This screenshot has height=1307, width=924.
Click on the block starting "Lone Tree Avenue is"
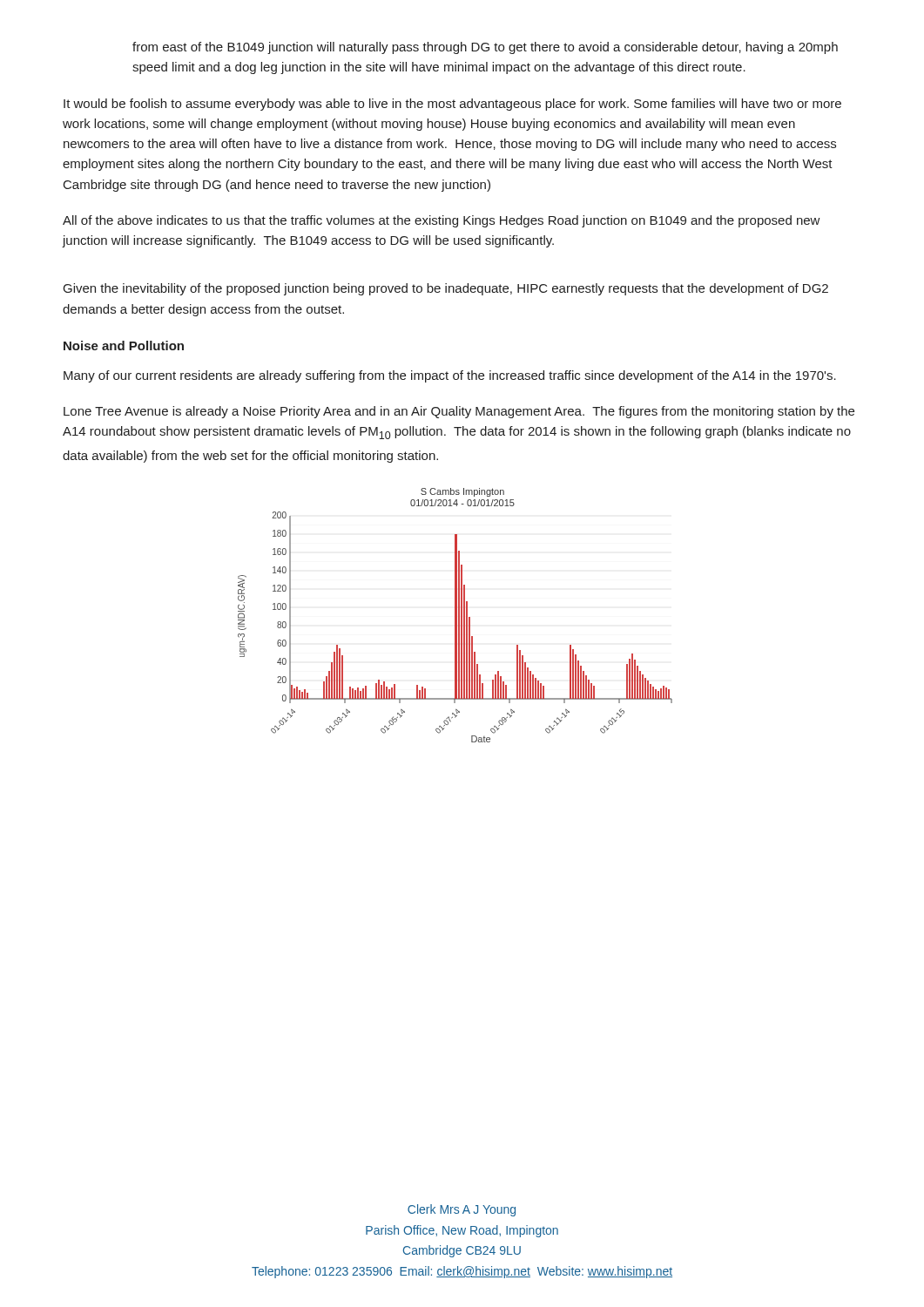tap(459, 433)
